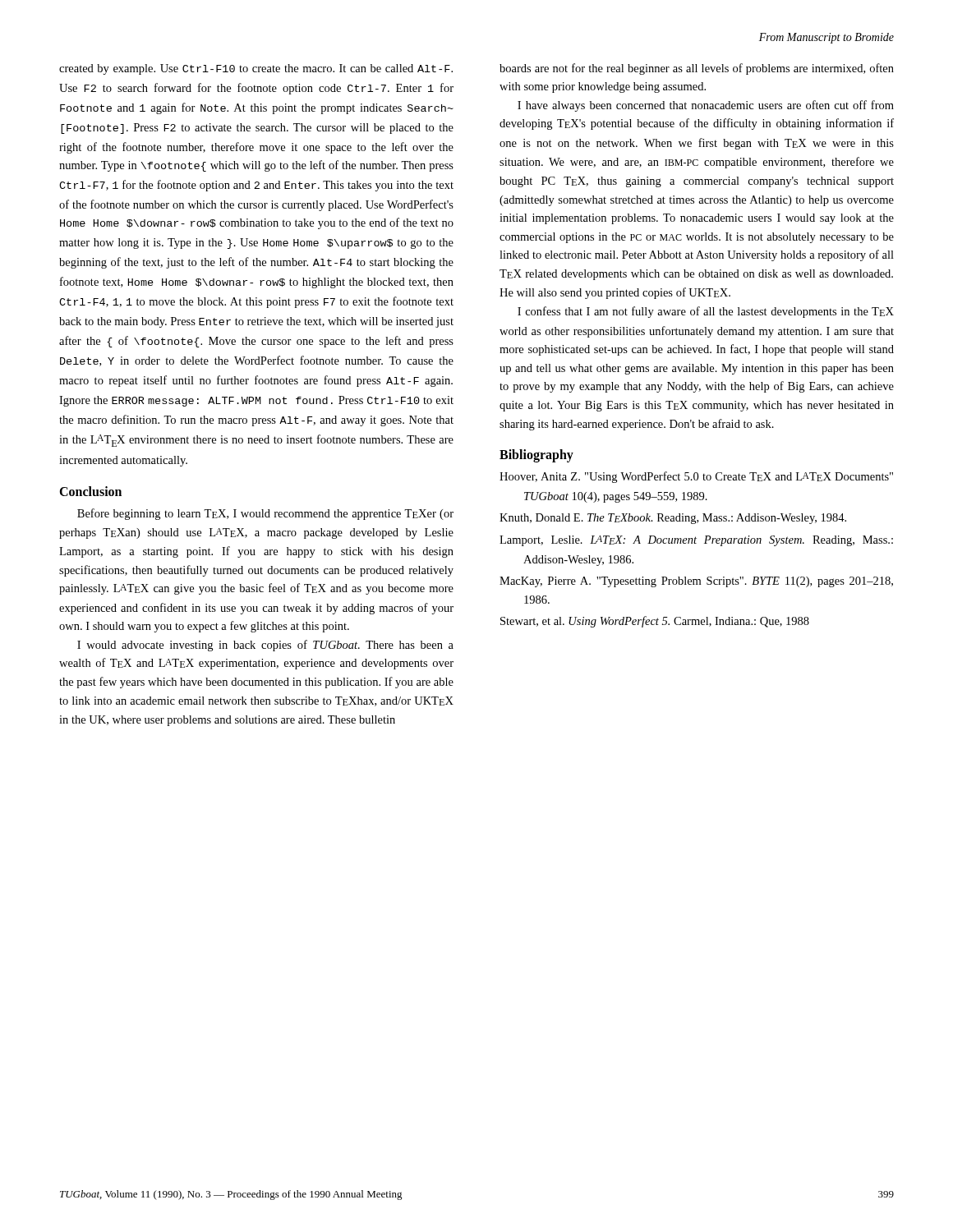The image size is (953, 1232).
Task: Locate the region starting "Knuth, Donald E. The TEXbook."
Action: pyautogui.click(x=673, y=518)
